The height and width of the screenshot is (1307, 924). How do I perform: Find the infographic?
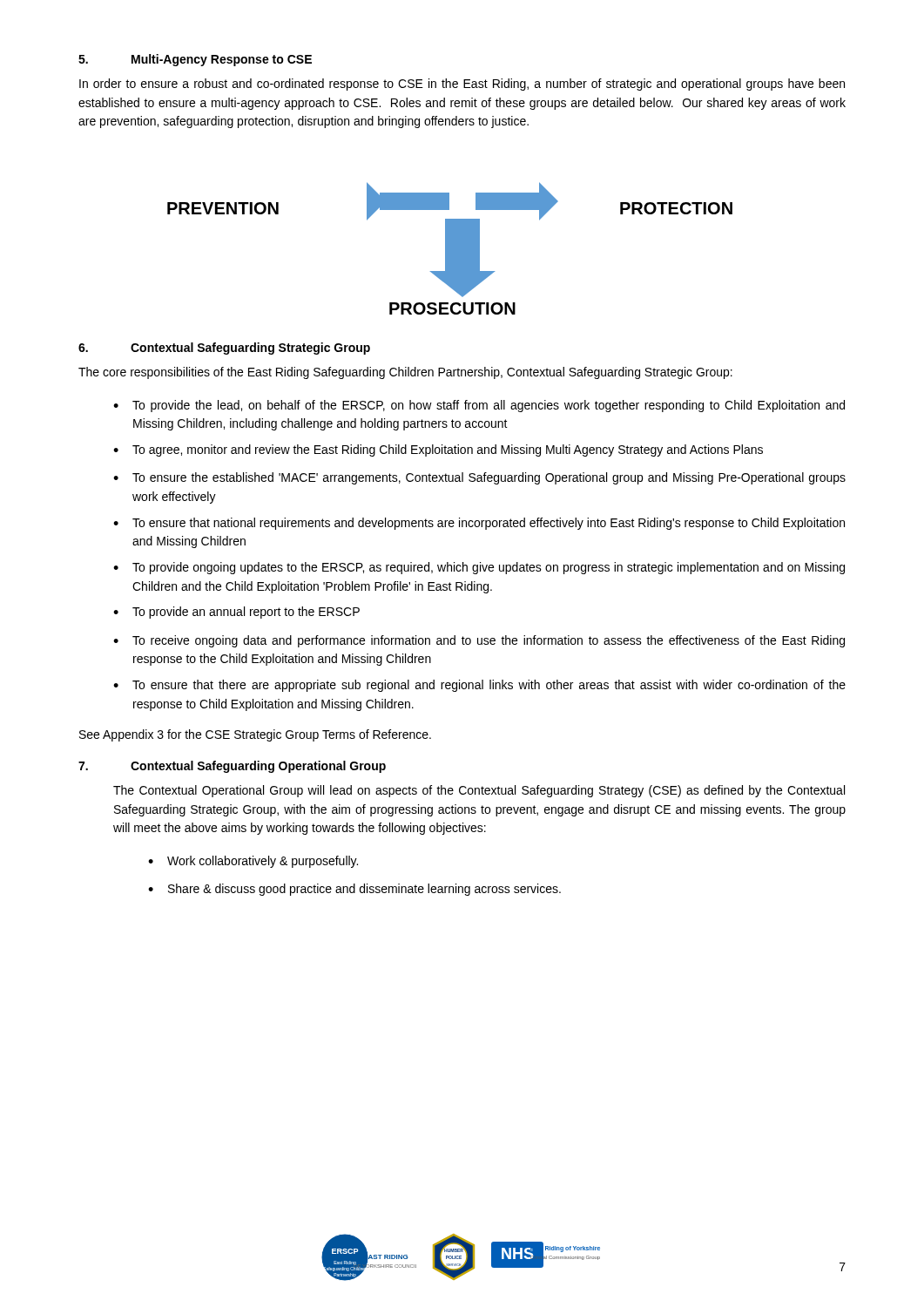[x=462, y=236]
